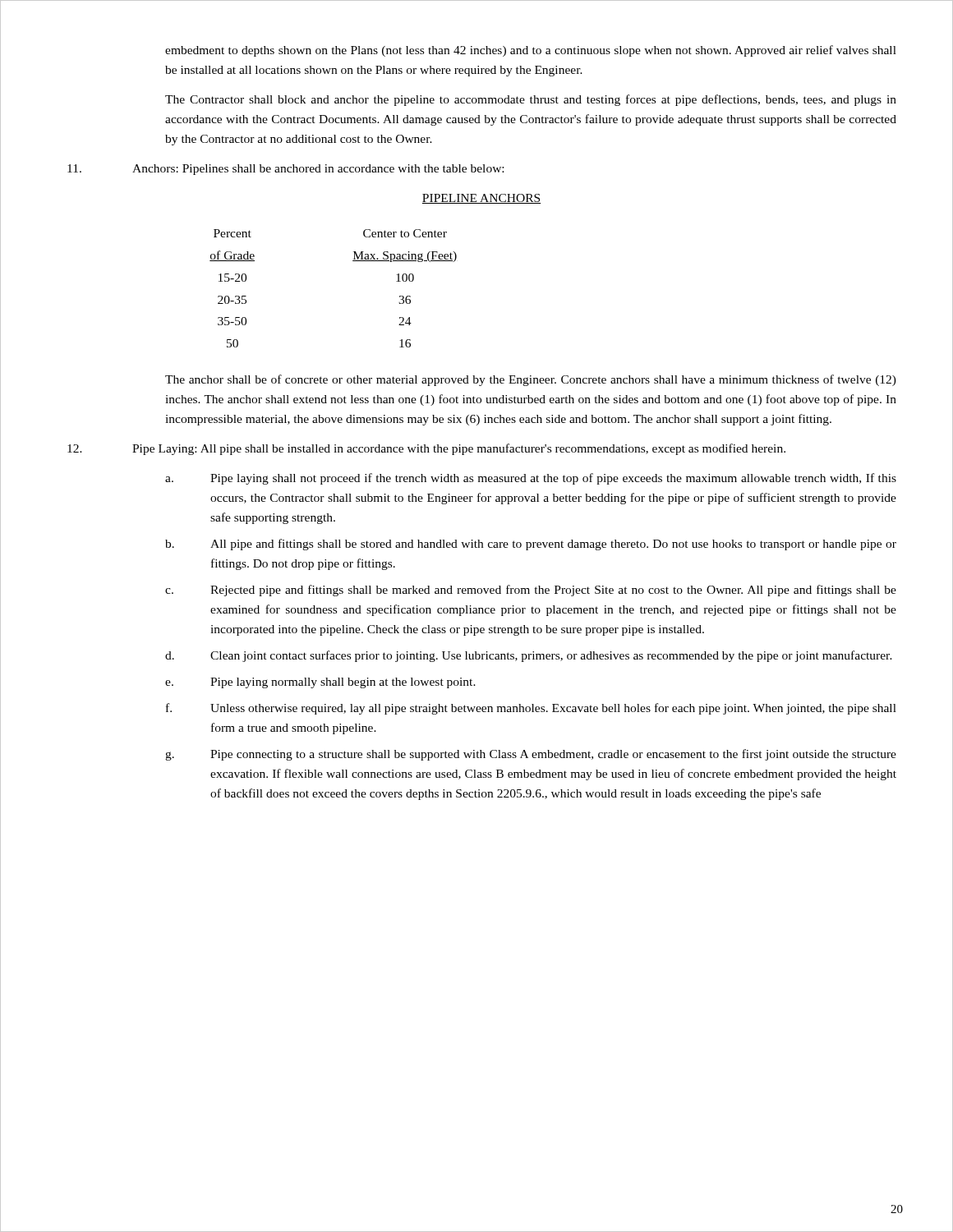Locate the section header that reads "PIPELINE ANCHORS"
The width and height of the screenshot is (953, 1232).
481,198
